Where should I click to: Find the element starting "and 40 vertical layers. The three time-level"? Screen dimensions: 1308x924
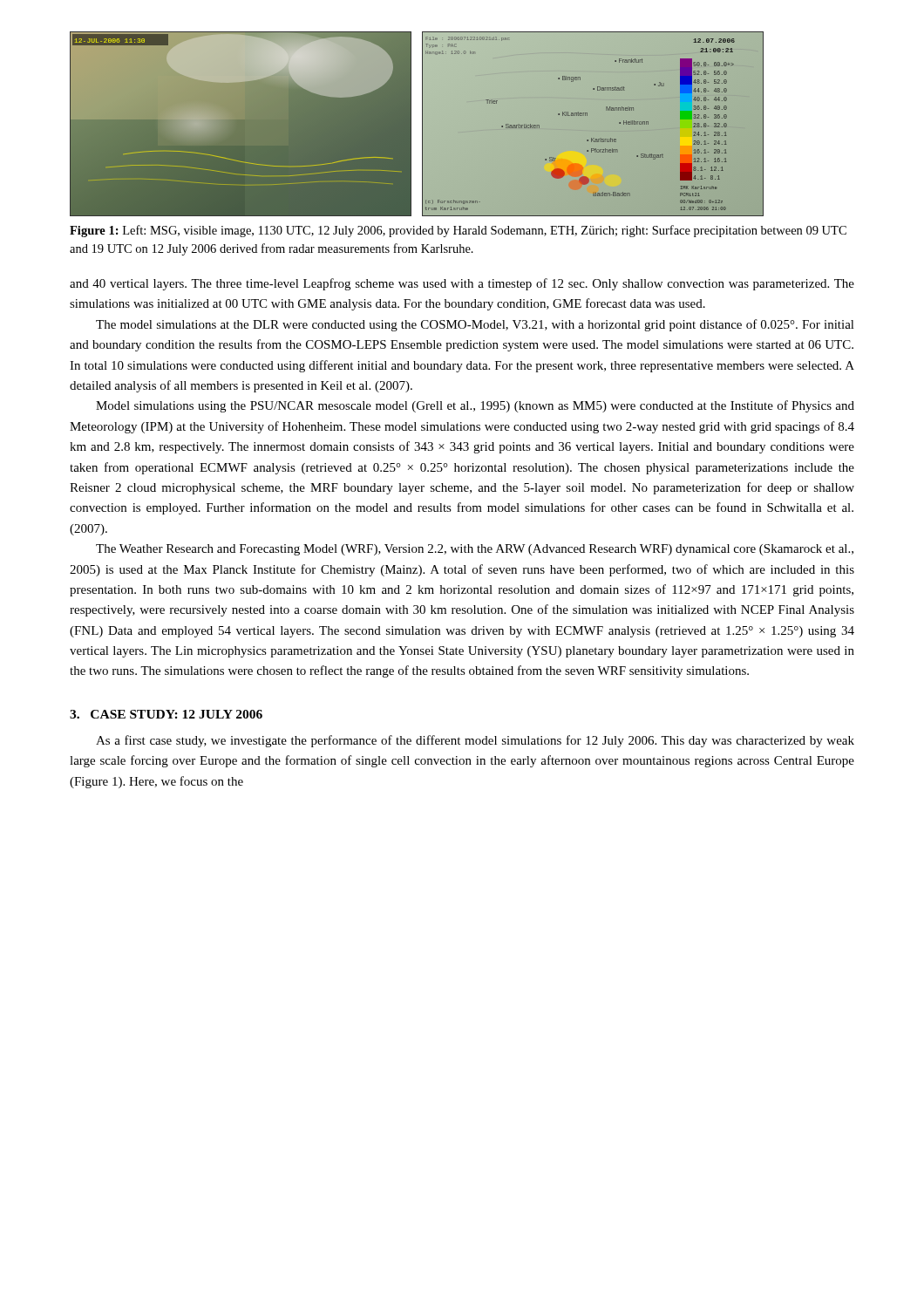click(x=462, y=478)
